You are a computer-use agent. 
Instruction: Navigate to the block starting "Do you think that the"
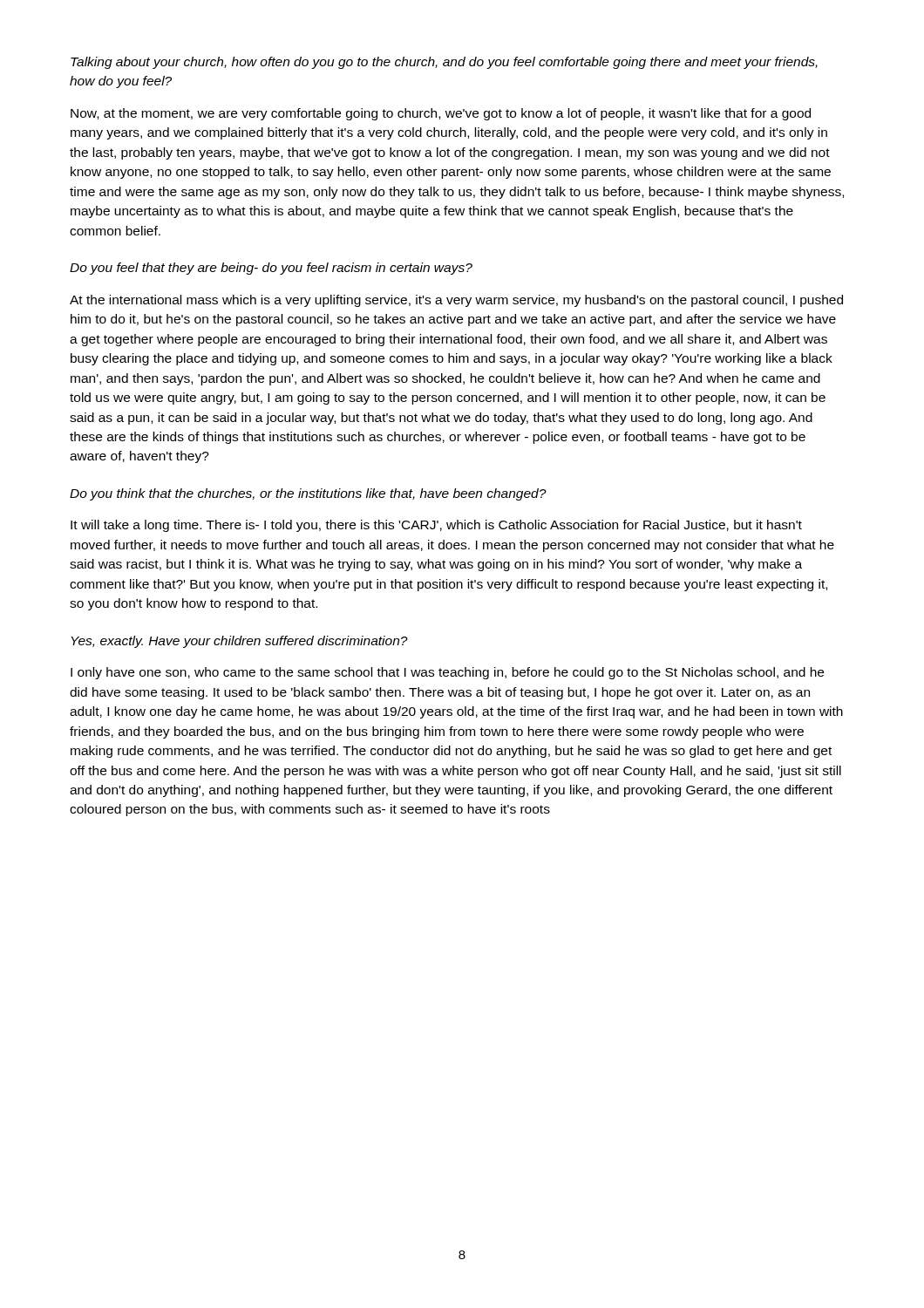pyautogui.click(x=308, y=493)
